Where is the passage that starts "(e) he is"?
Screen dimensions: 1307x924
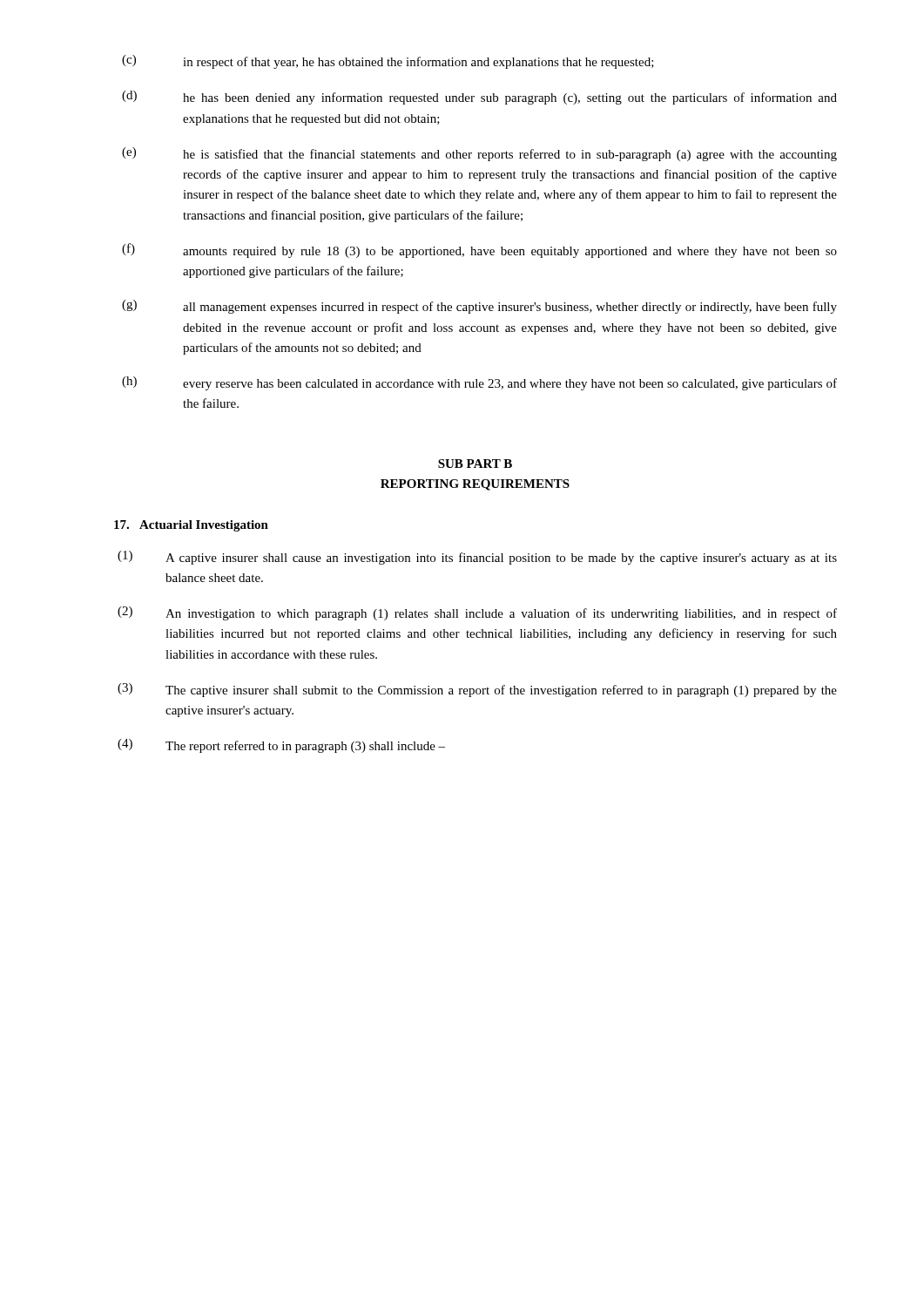pyautogui.click(x=475, y=185)
